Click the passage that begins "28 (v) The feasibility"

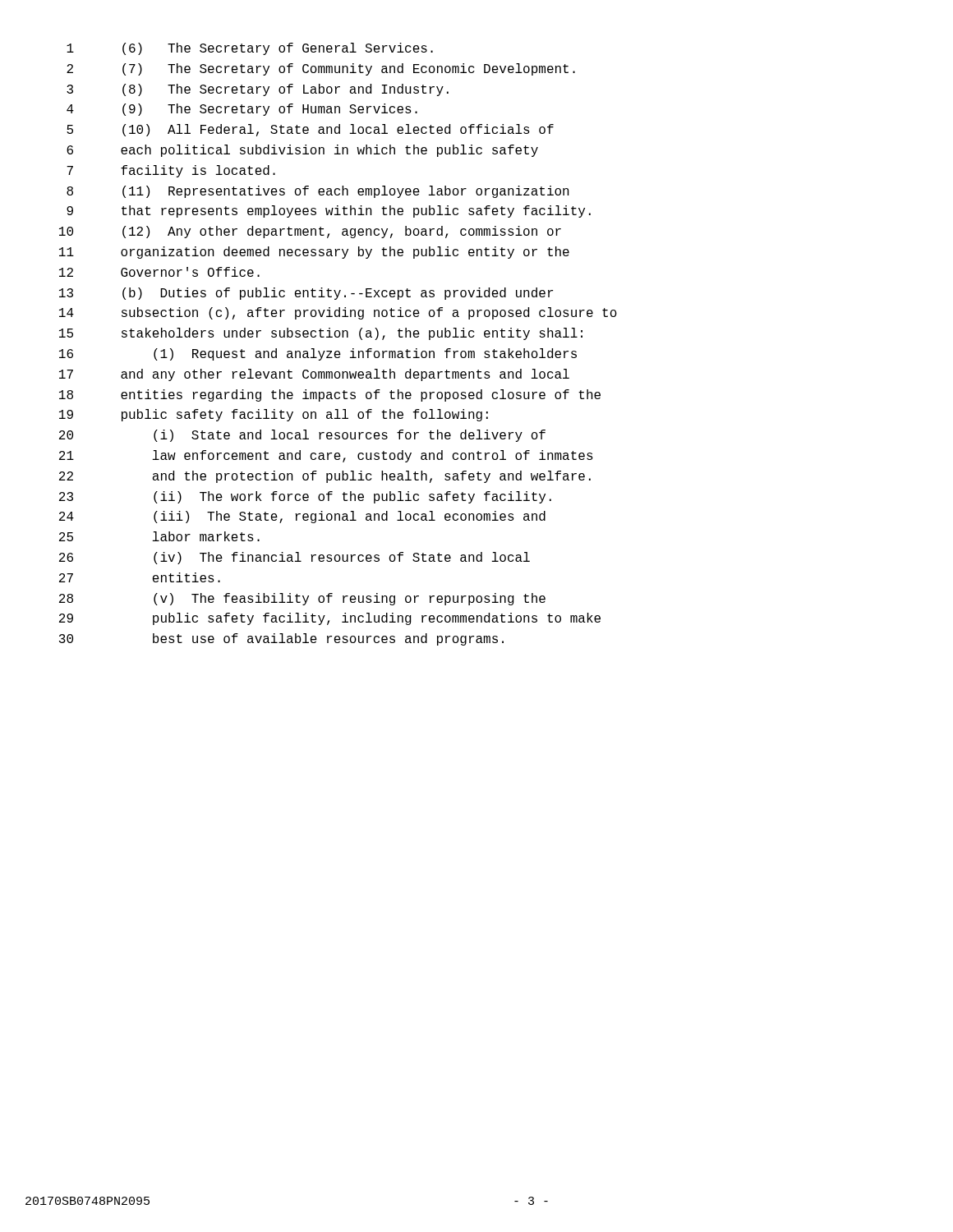coord(468,599)
